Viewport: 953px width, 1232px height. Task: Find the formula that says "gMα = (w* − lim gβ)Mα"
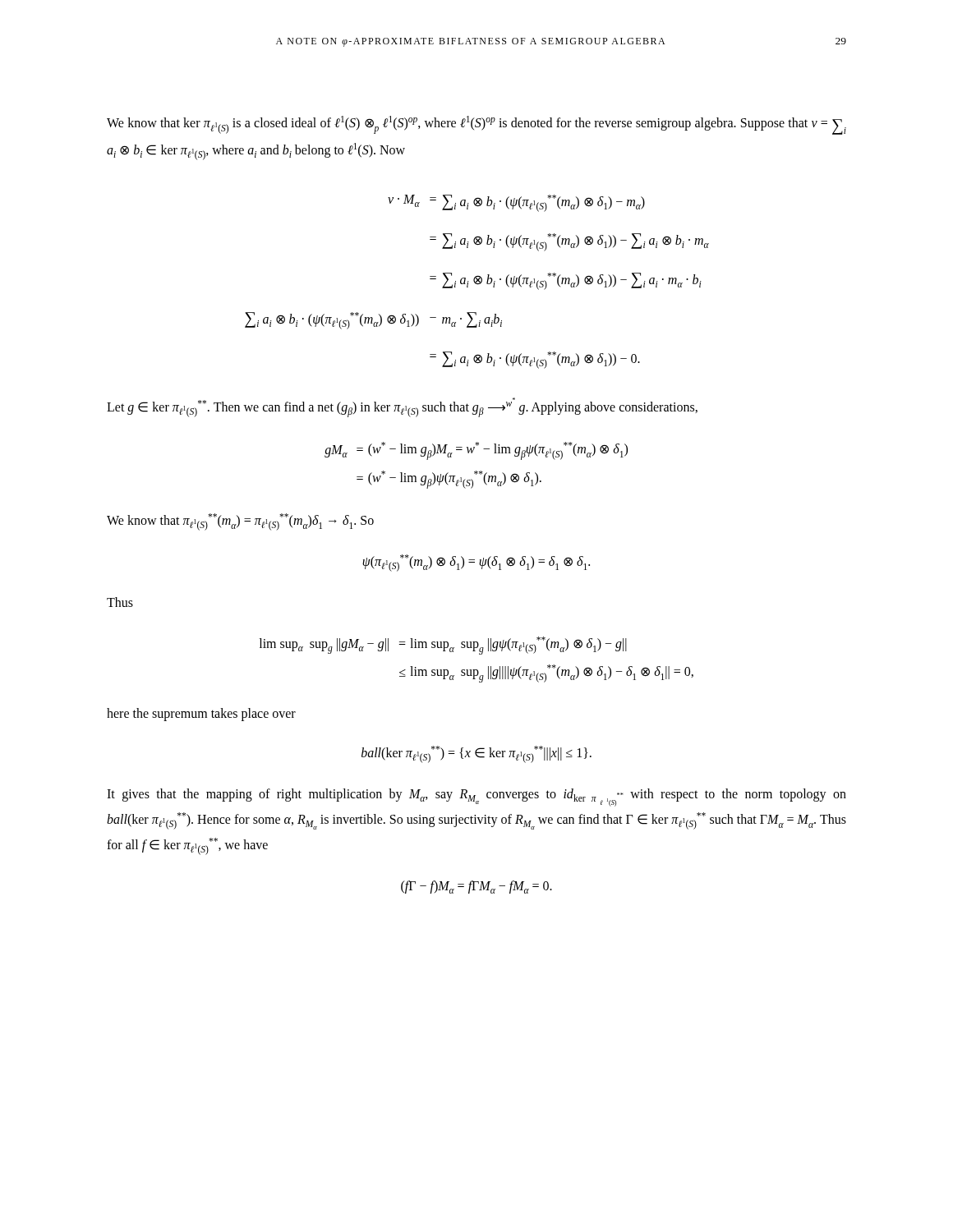click(x=476, y=464)
